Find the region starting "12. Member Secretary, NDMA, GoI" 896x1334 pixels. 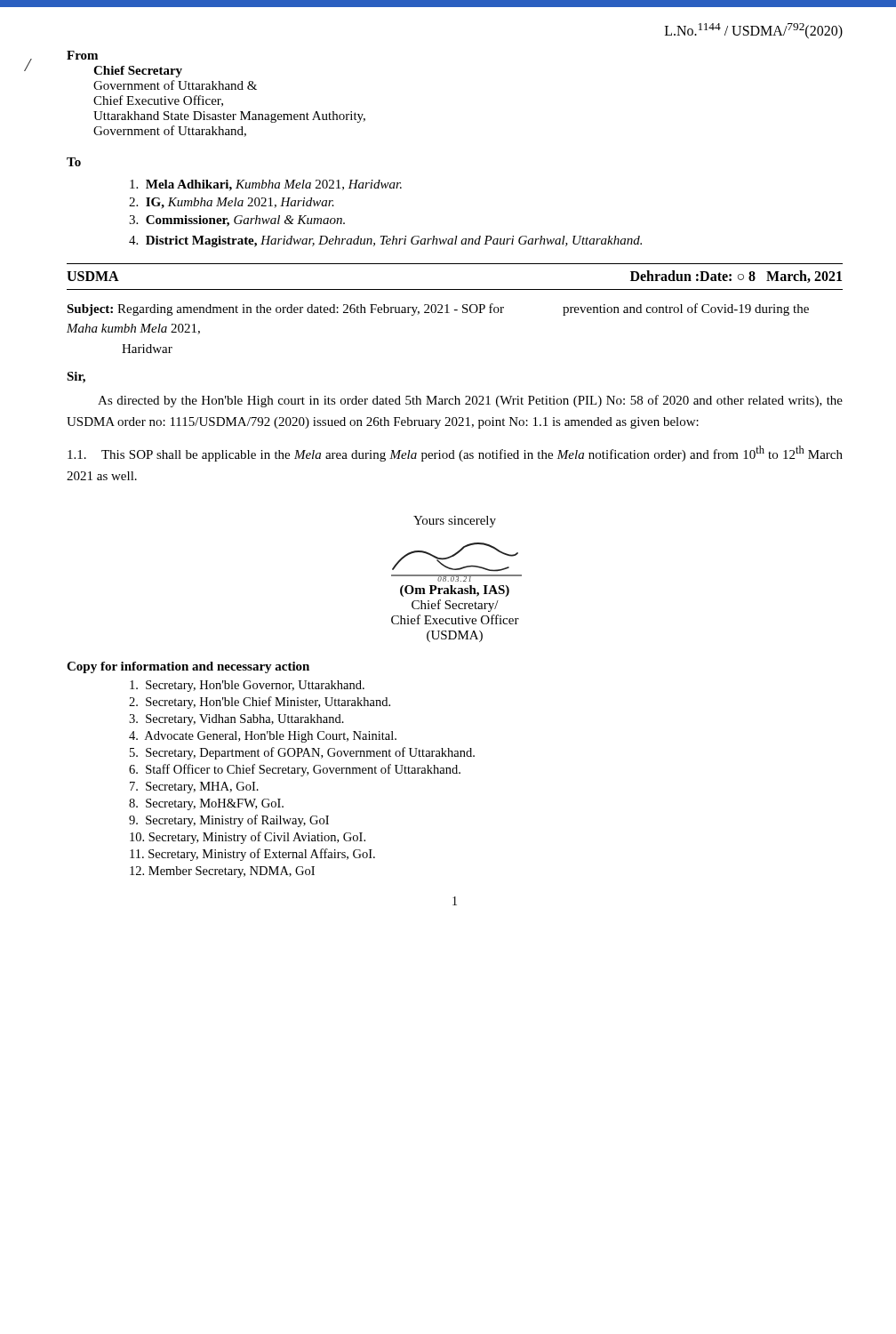[x=222, y=871]
